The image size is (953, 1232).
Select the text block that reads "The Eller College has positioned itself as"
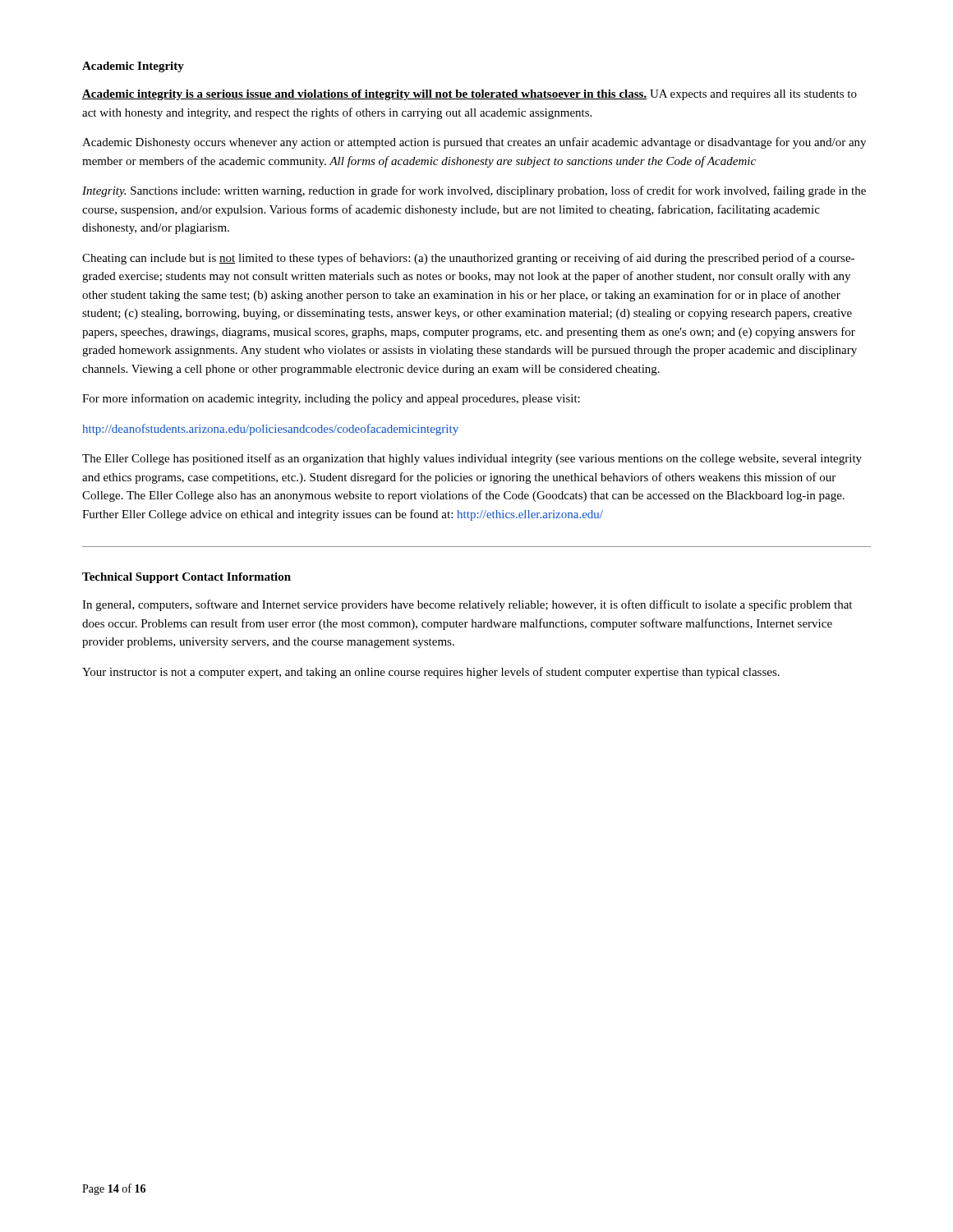pyautogui.click(x=472, y=486)
